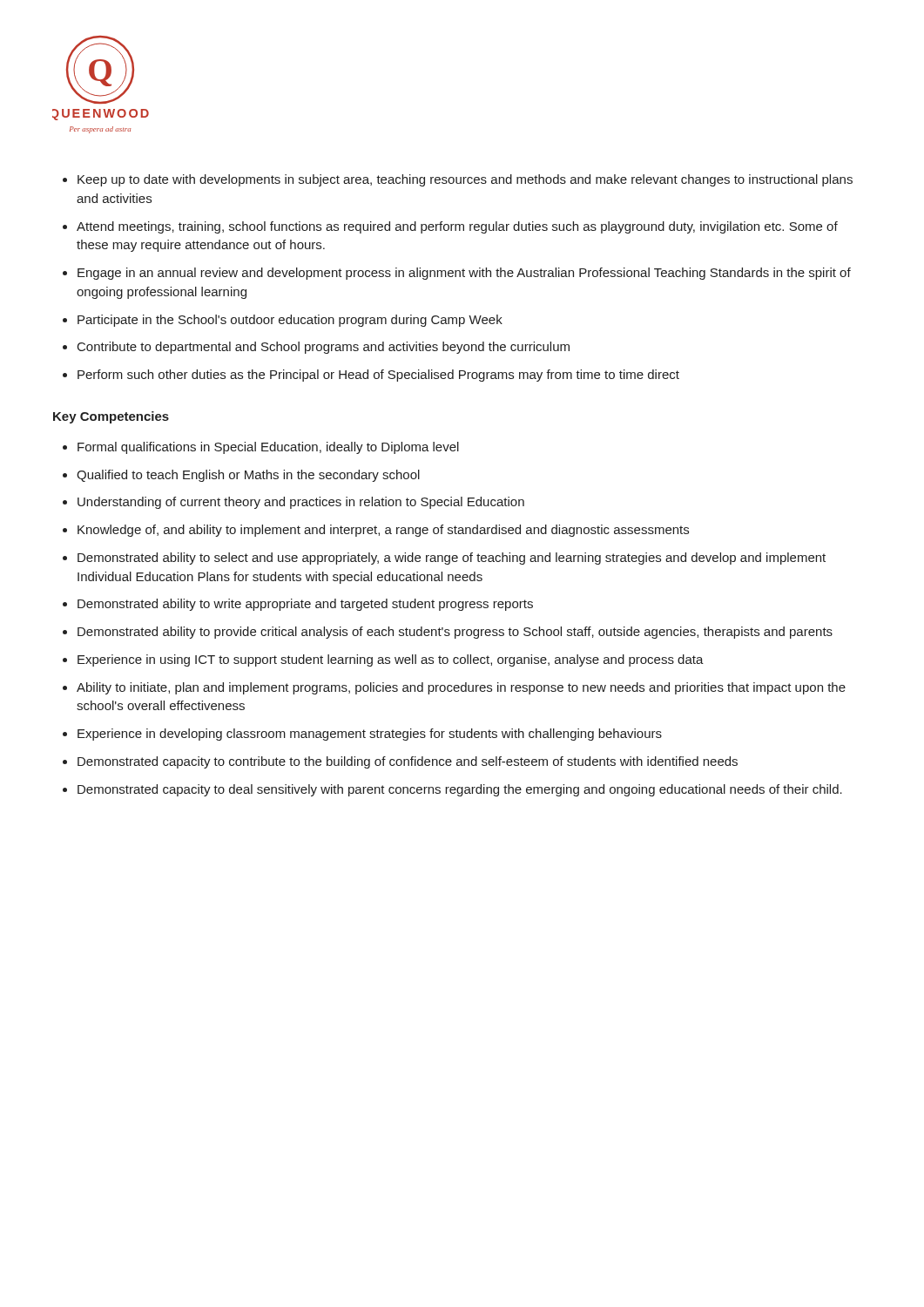Image resolution: width=924 pixels, height=1307 pixels.
Task: Select the text block starting "Experience in using ICT to"
Action: pos(390,659)
